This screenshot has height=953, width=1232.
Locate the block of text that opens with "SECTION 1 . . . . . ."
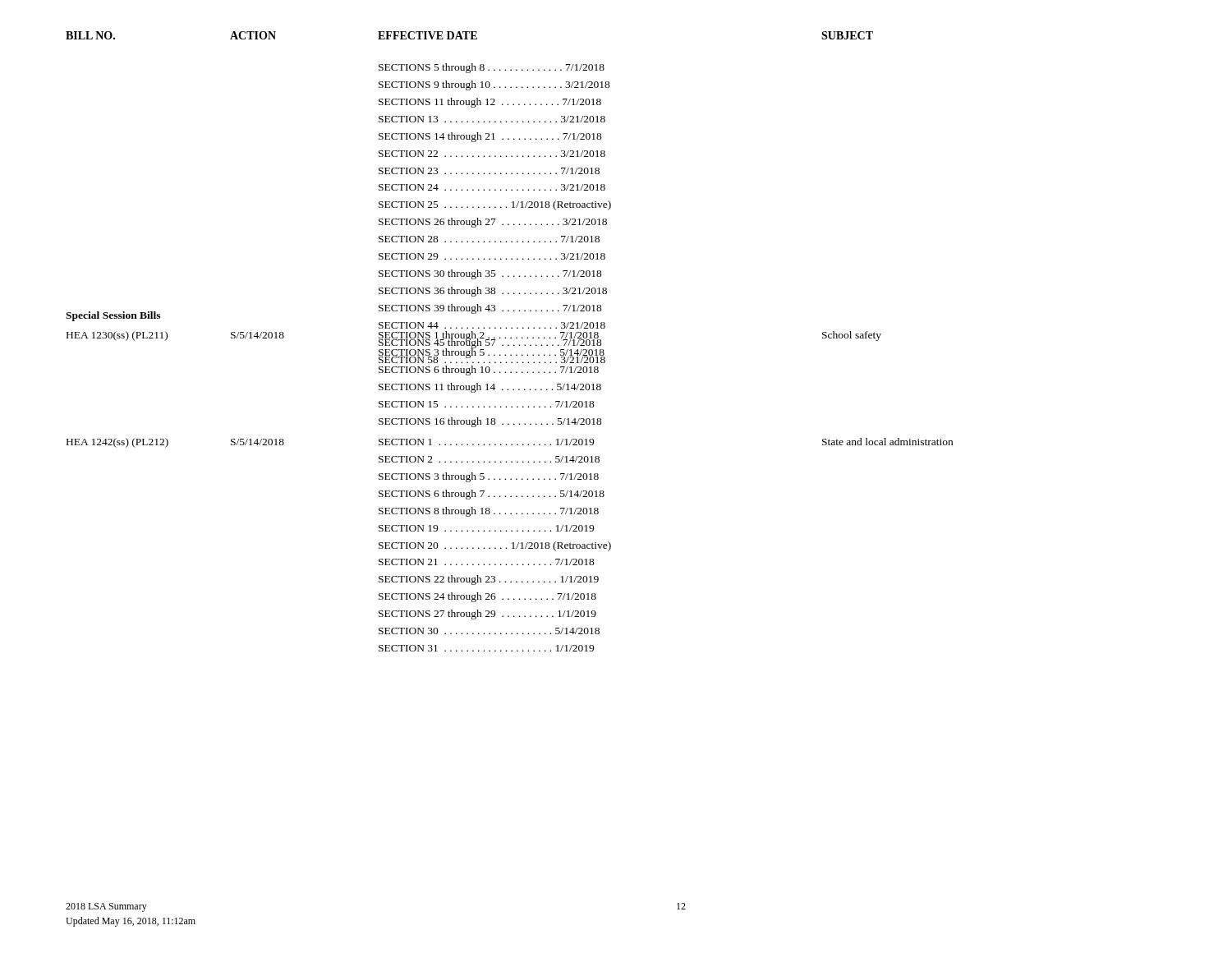[495, 545]
